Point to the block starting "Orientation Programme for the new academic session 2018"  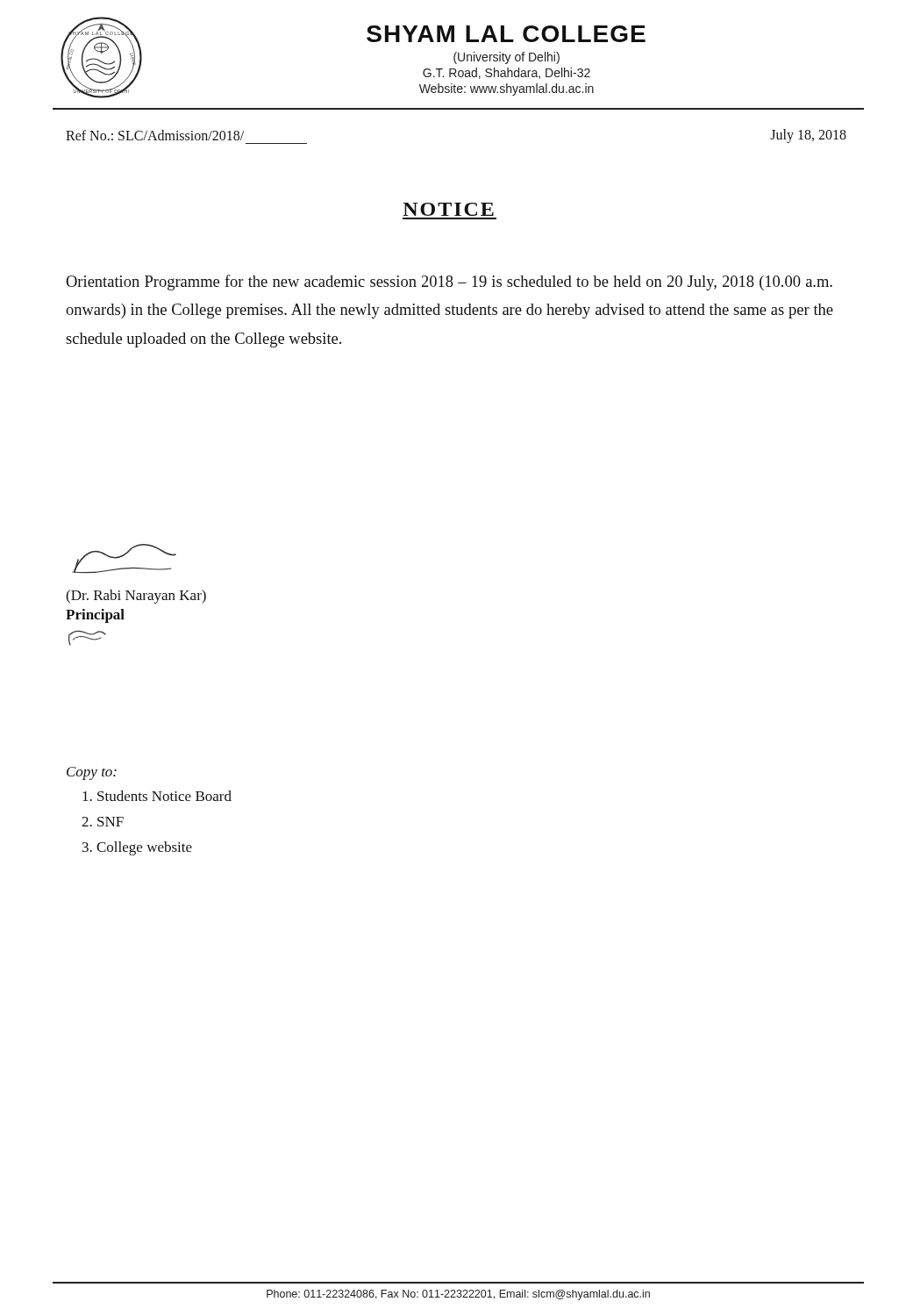(x=450, y=310)
